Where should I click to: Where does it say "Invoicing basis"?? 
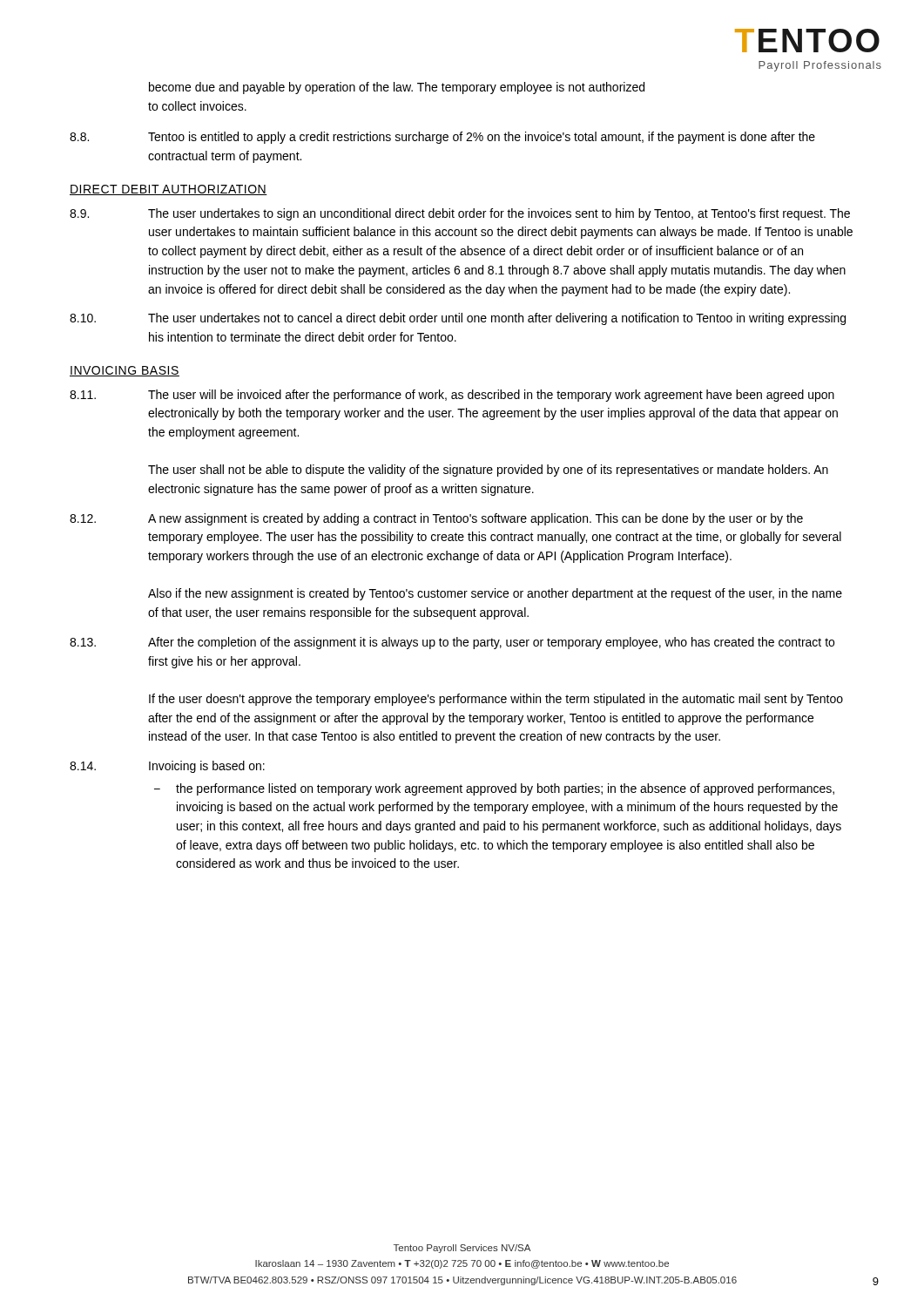click(x=124, y=370)
